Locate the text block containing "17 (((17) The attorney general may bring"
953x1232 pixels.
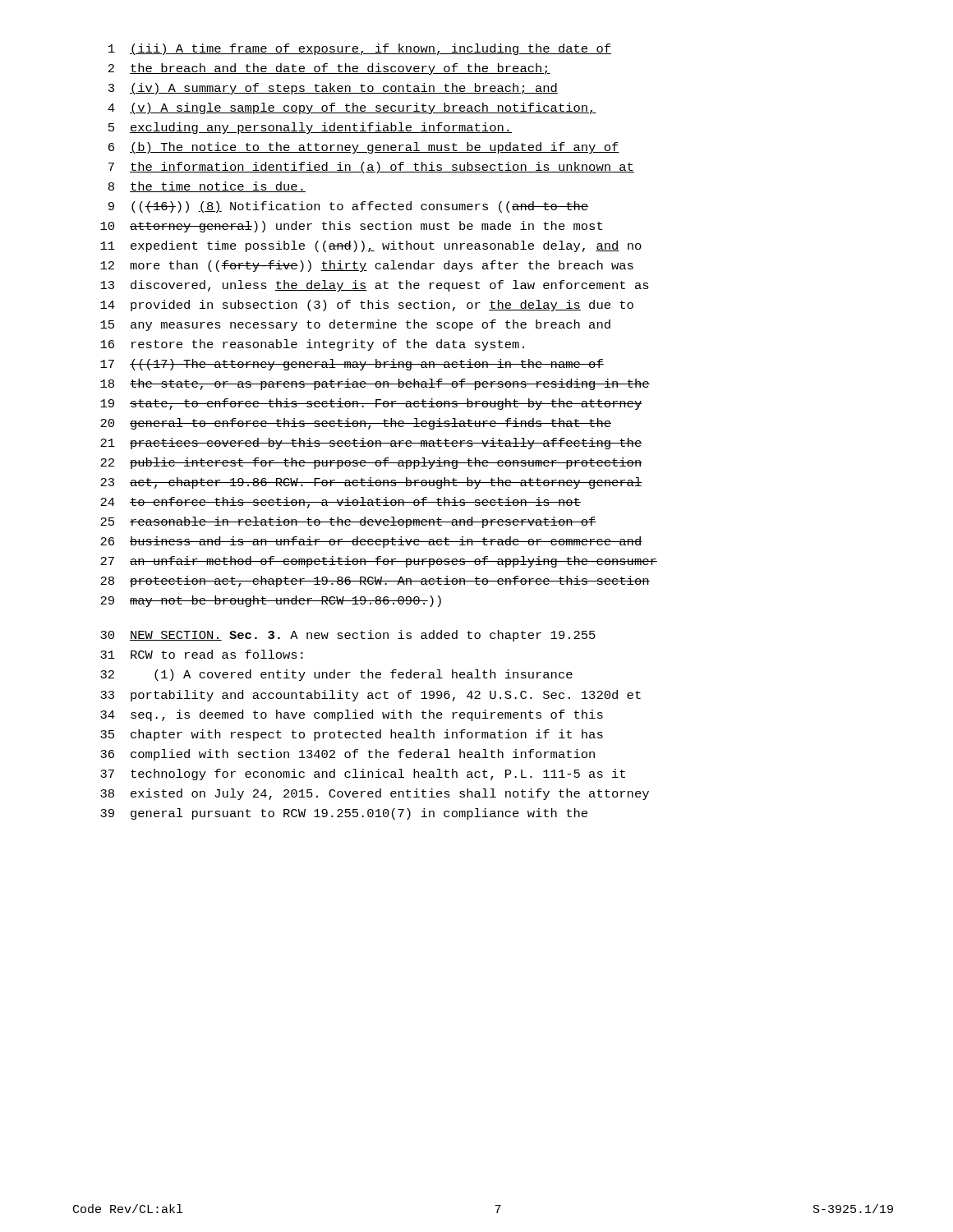[x=483, y=483]
